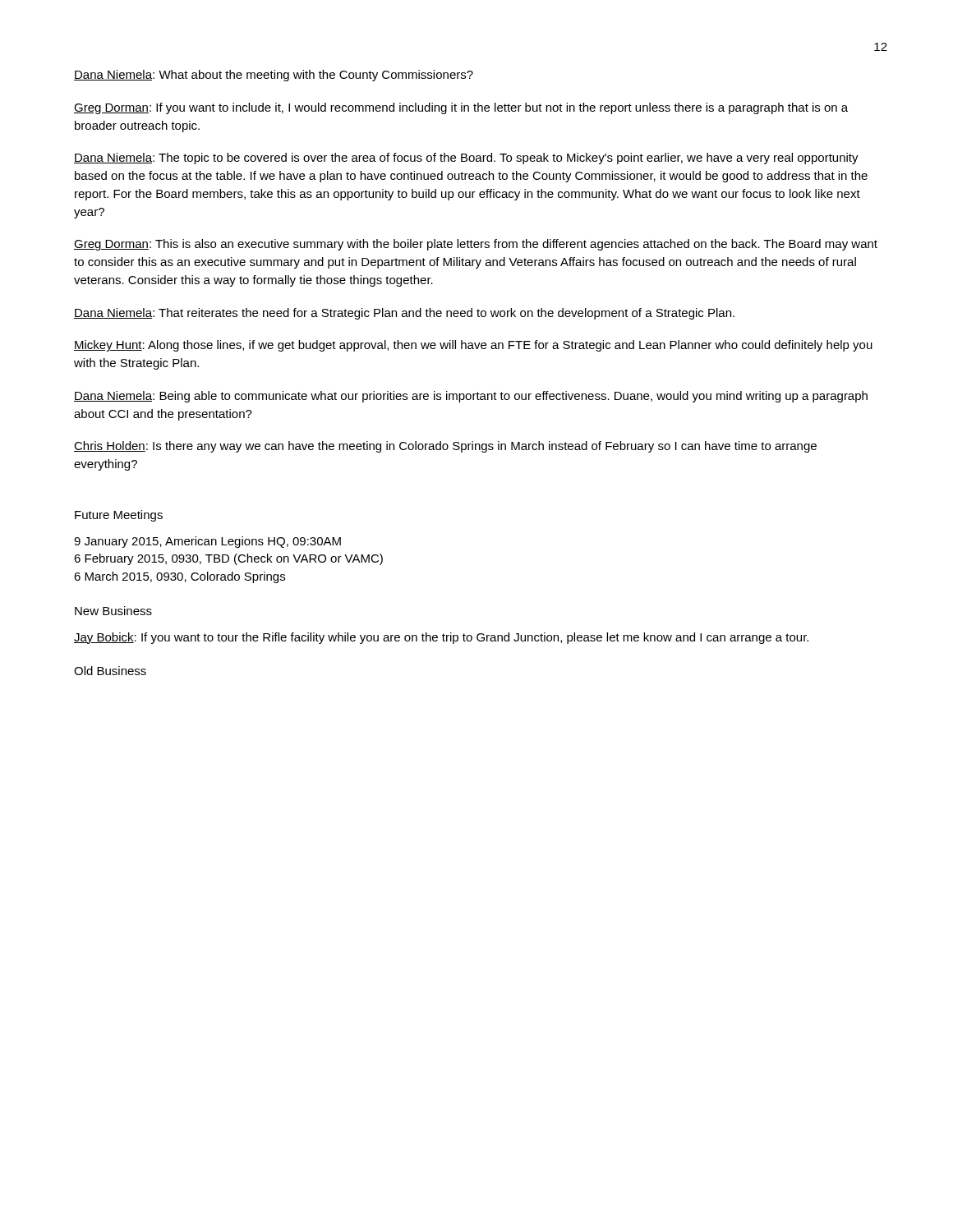The image size is (953, 1232).
Task: Click on the passage starting "Future Meetings"
Action: click(118, 514)
